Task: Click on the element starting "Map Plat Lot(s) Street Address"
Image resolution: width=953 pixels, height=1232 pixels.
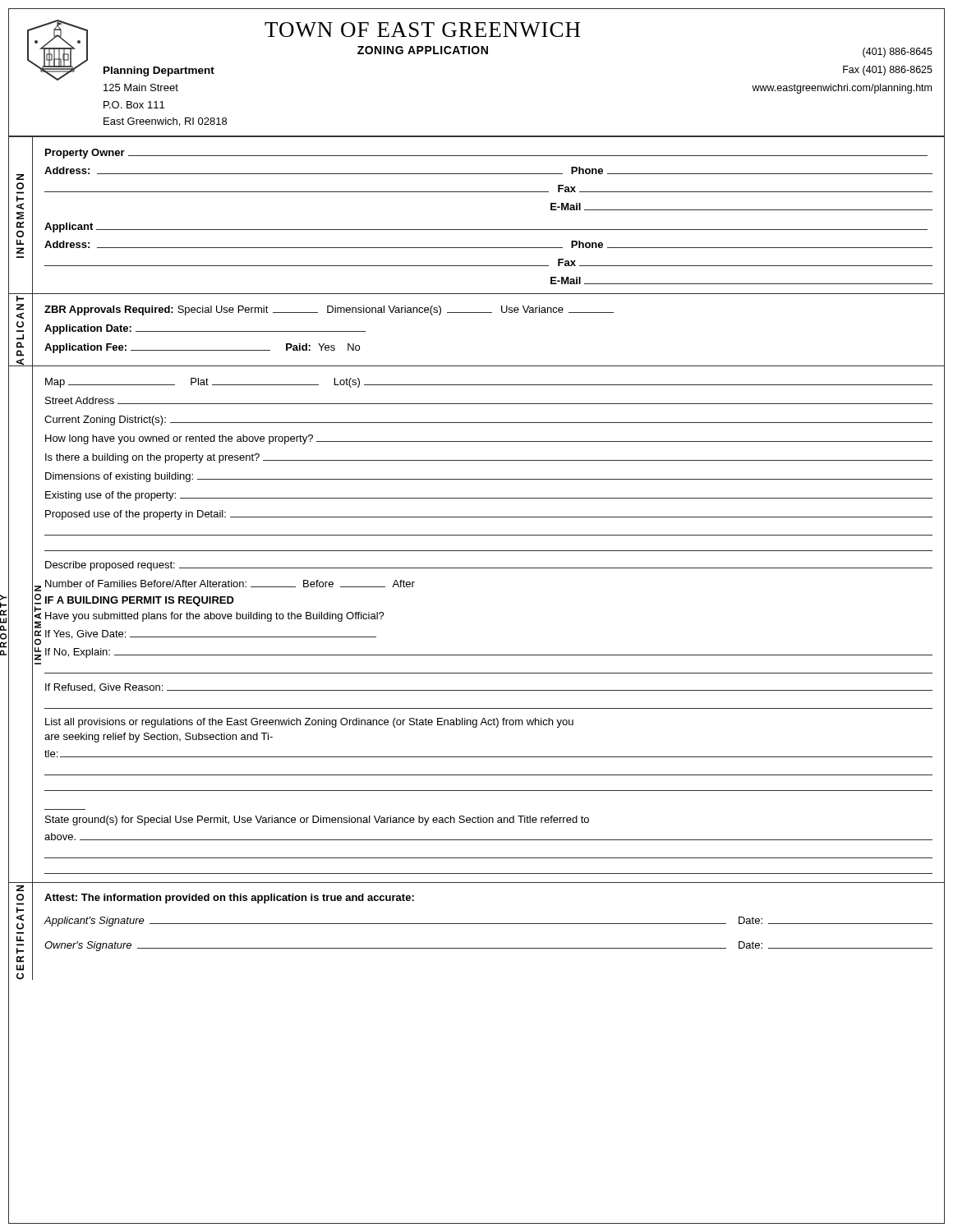Action: (x=489, y=383)
